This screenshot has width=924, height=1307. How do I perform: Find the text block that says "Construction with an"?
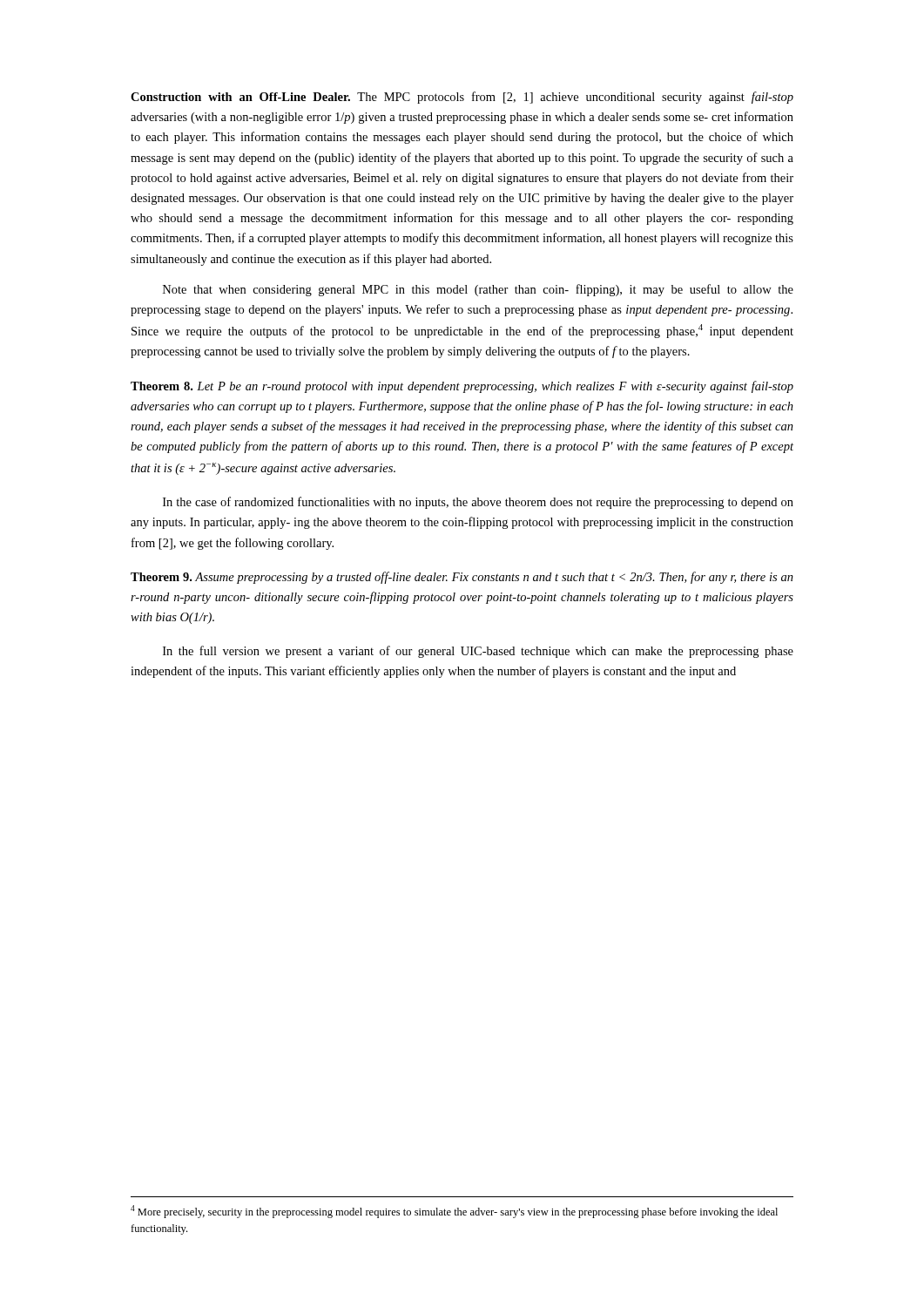(x=462, y=225)
